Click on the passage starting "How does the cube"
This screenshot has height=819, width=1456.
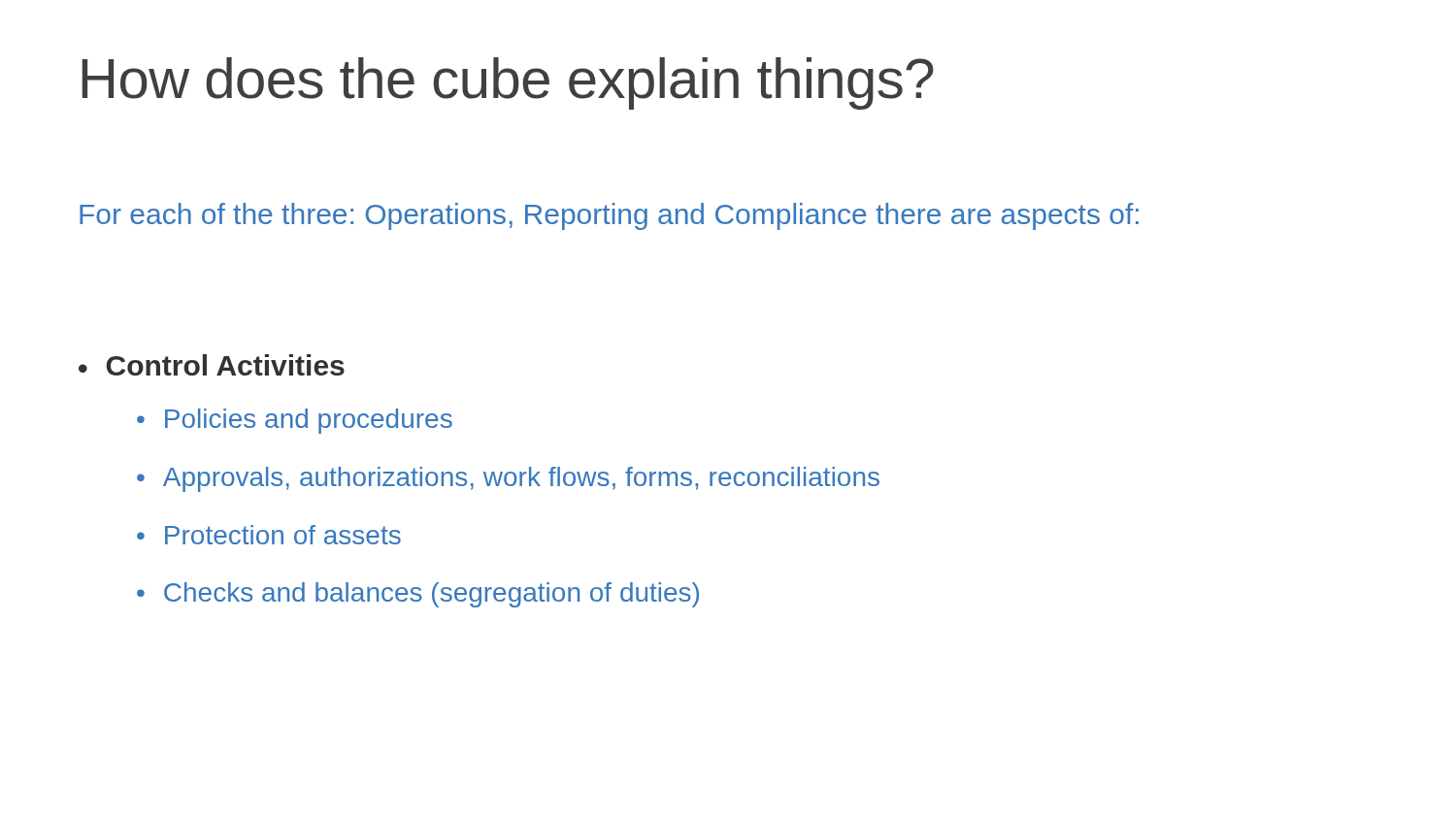(728, 79)
